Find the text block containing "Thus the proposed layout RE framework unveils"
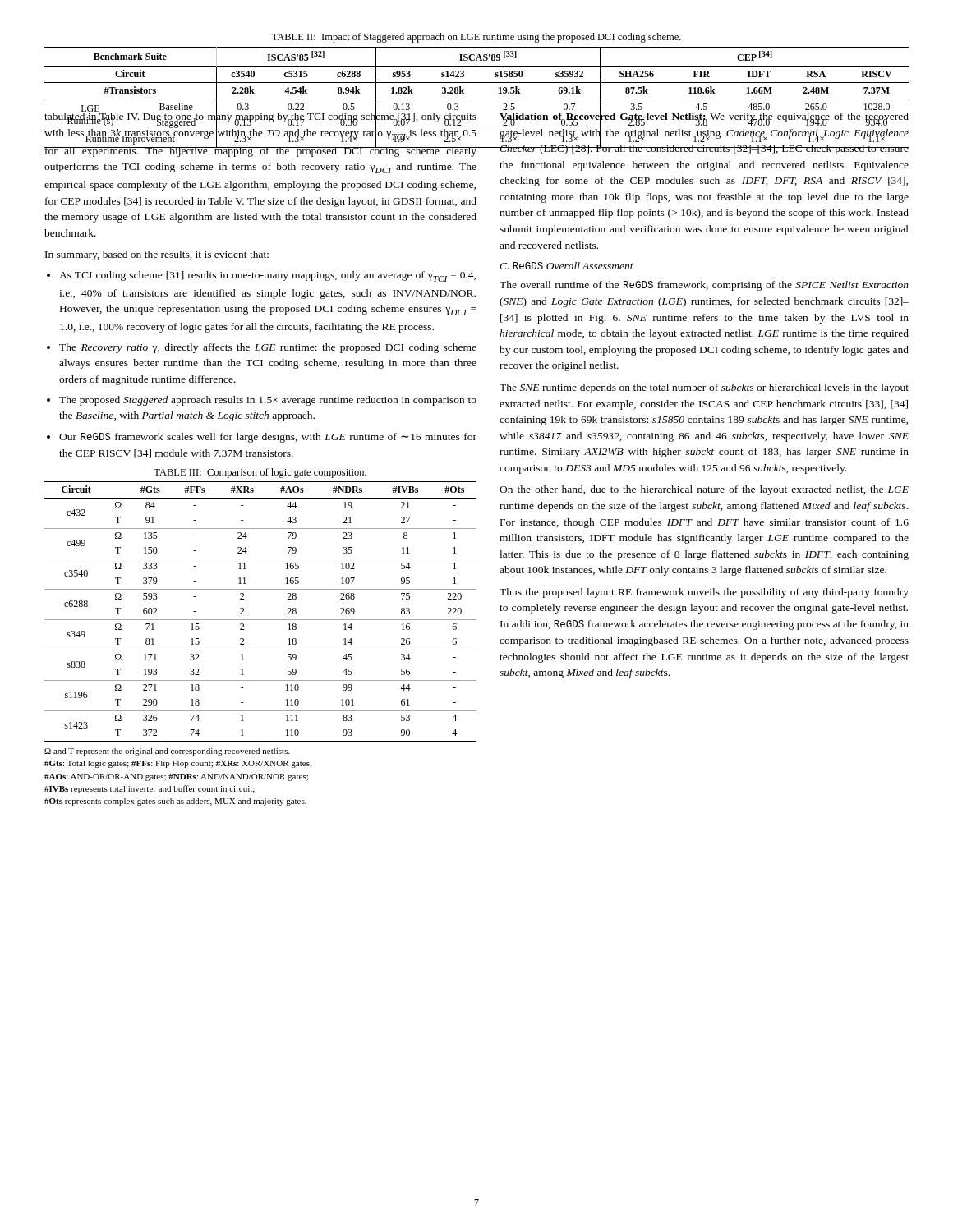The height and width of the screenshot is (1232, 953). coord(704,632)
